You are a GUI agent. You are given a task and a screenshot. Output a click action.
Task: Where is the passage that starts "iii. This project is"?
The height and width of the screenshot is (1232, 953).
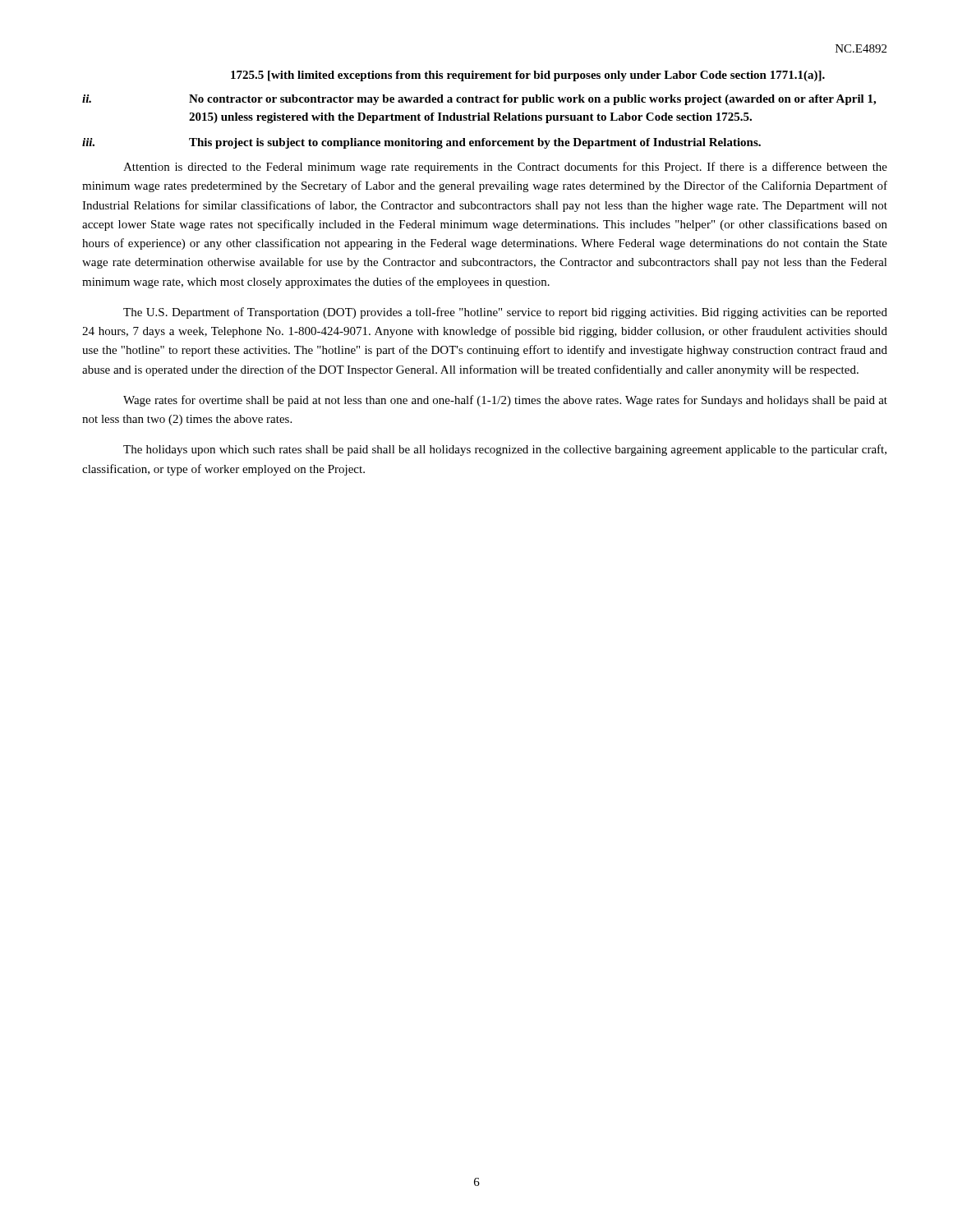click(x=485, y=142)
